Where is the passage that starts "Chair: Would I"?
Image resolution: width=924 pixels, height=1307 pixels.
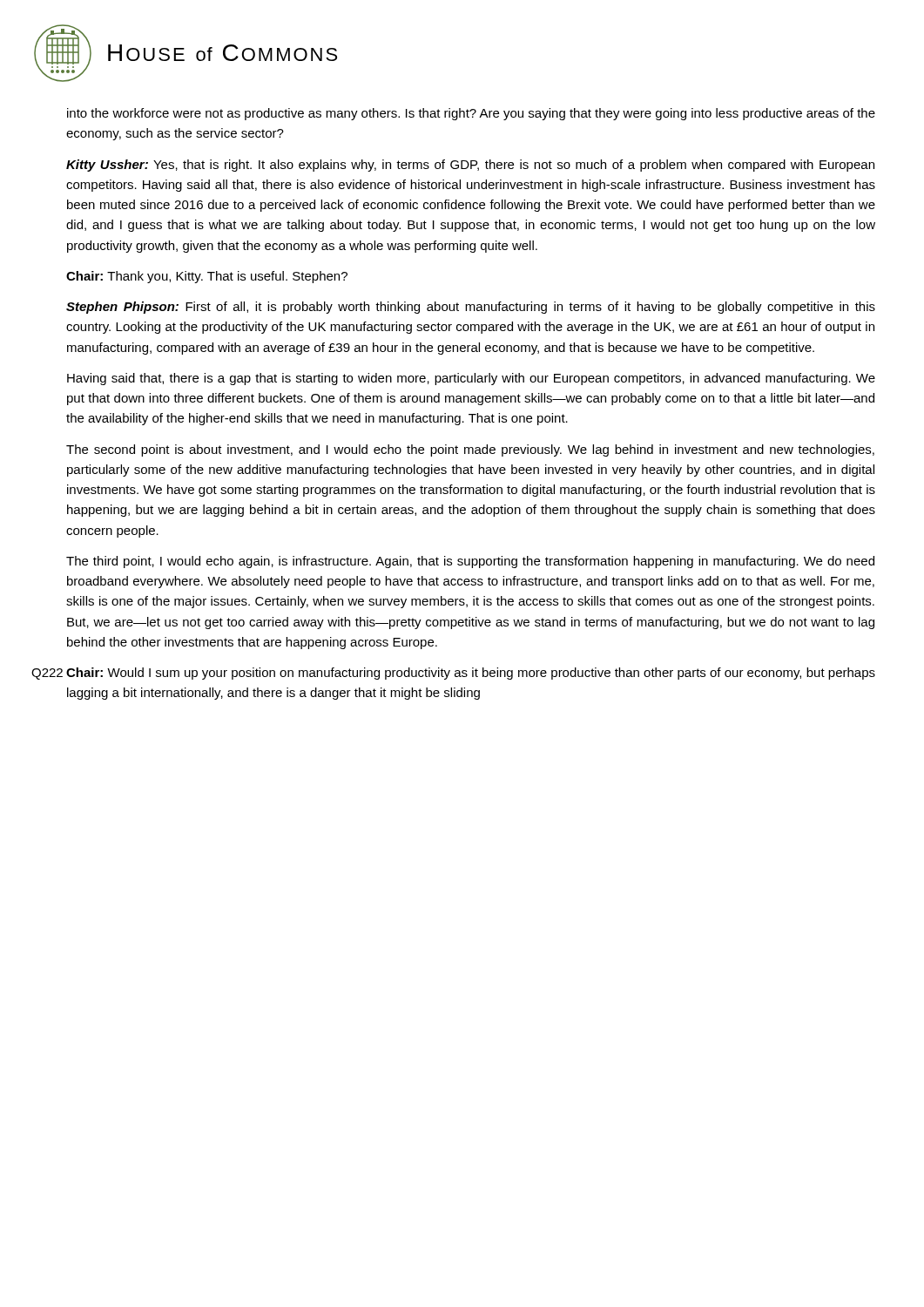(471, 682)
